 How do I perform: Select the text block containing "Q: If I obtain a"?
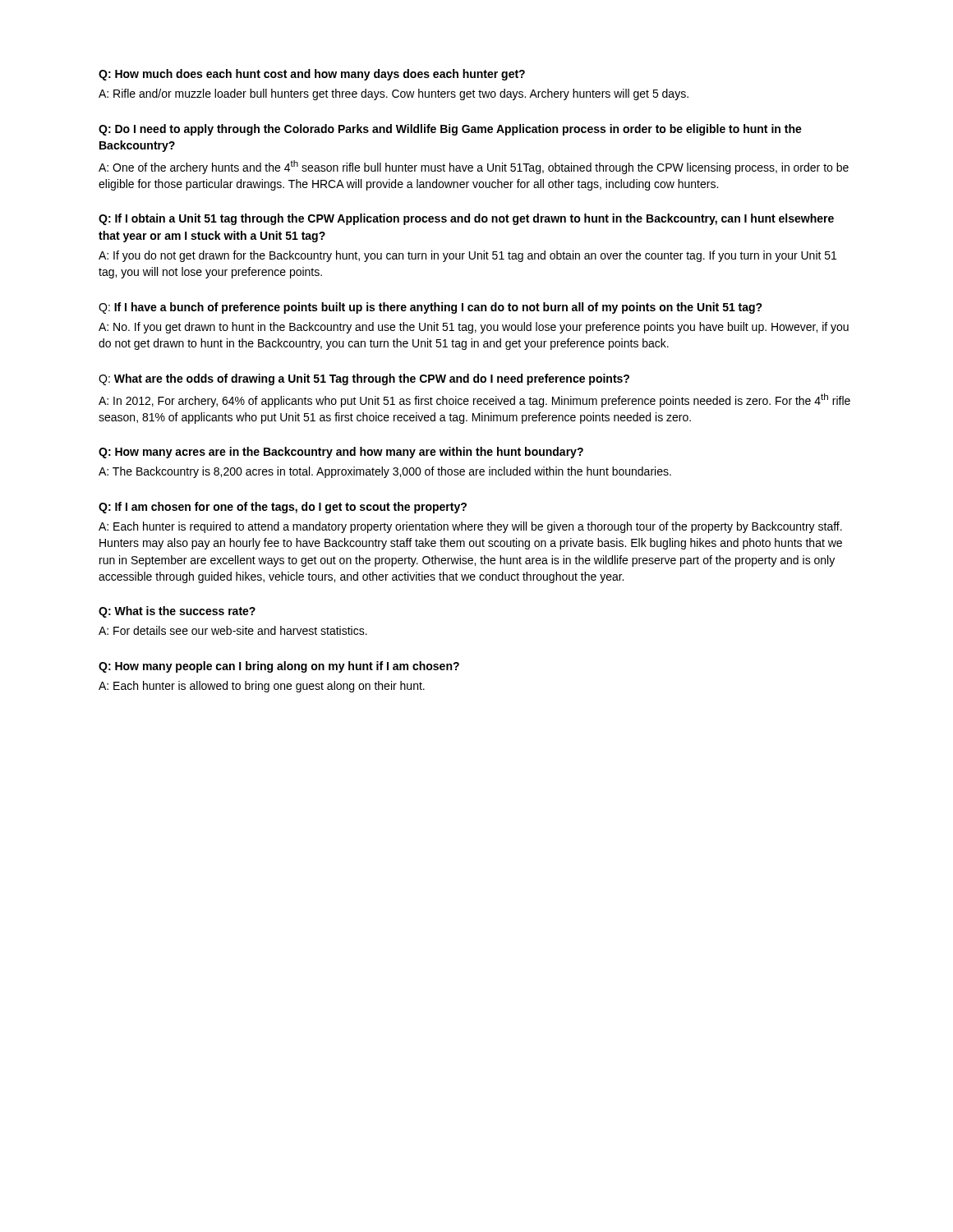point(476,246)
